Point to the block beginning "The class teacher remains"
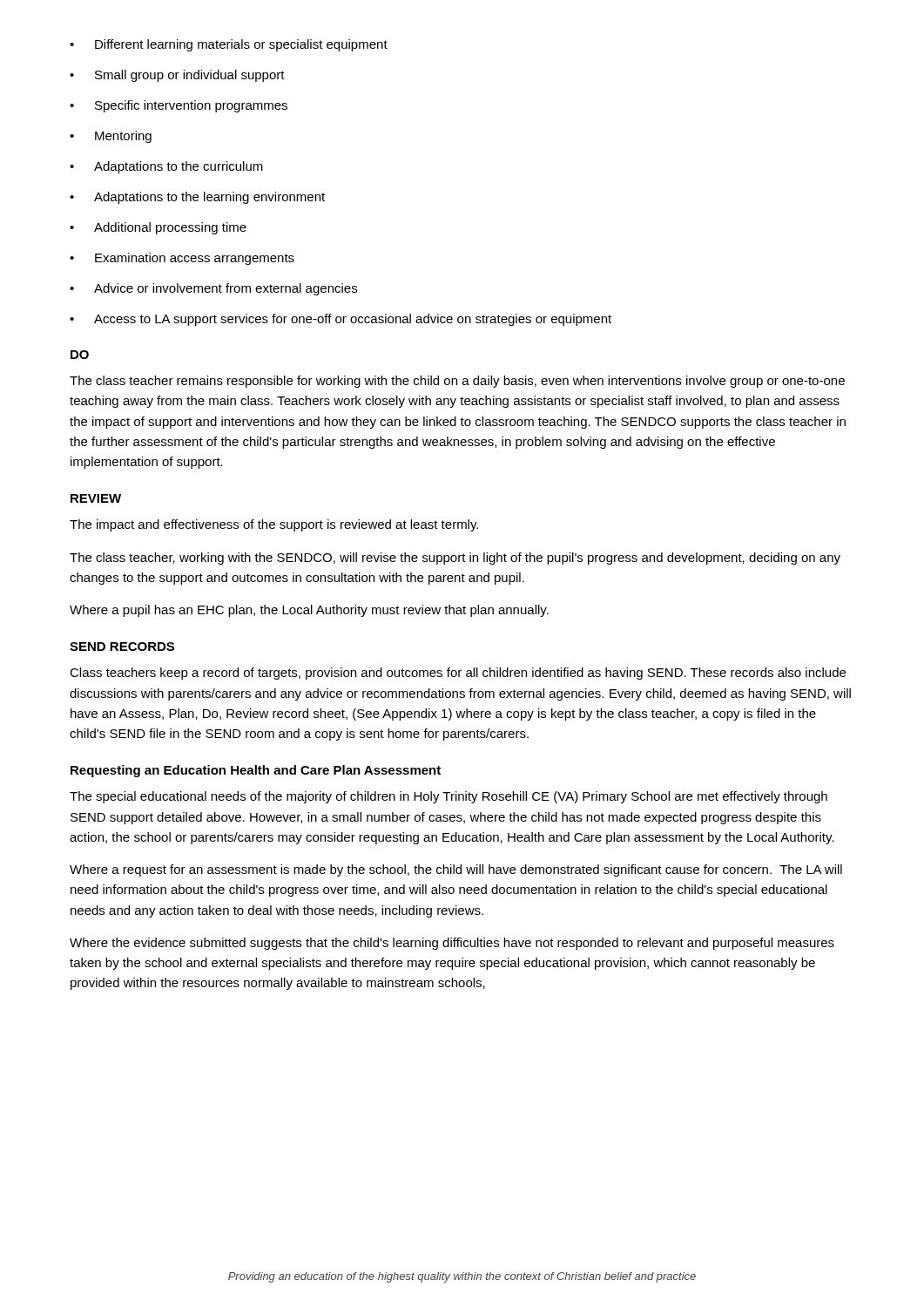This screenshot has width=924, height=1307. (458, 421)
